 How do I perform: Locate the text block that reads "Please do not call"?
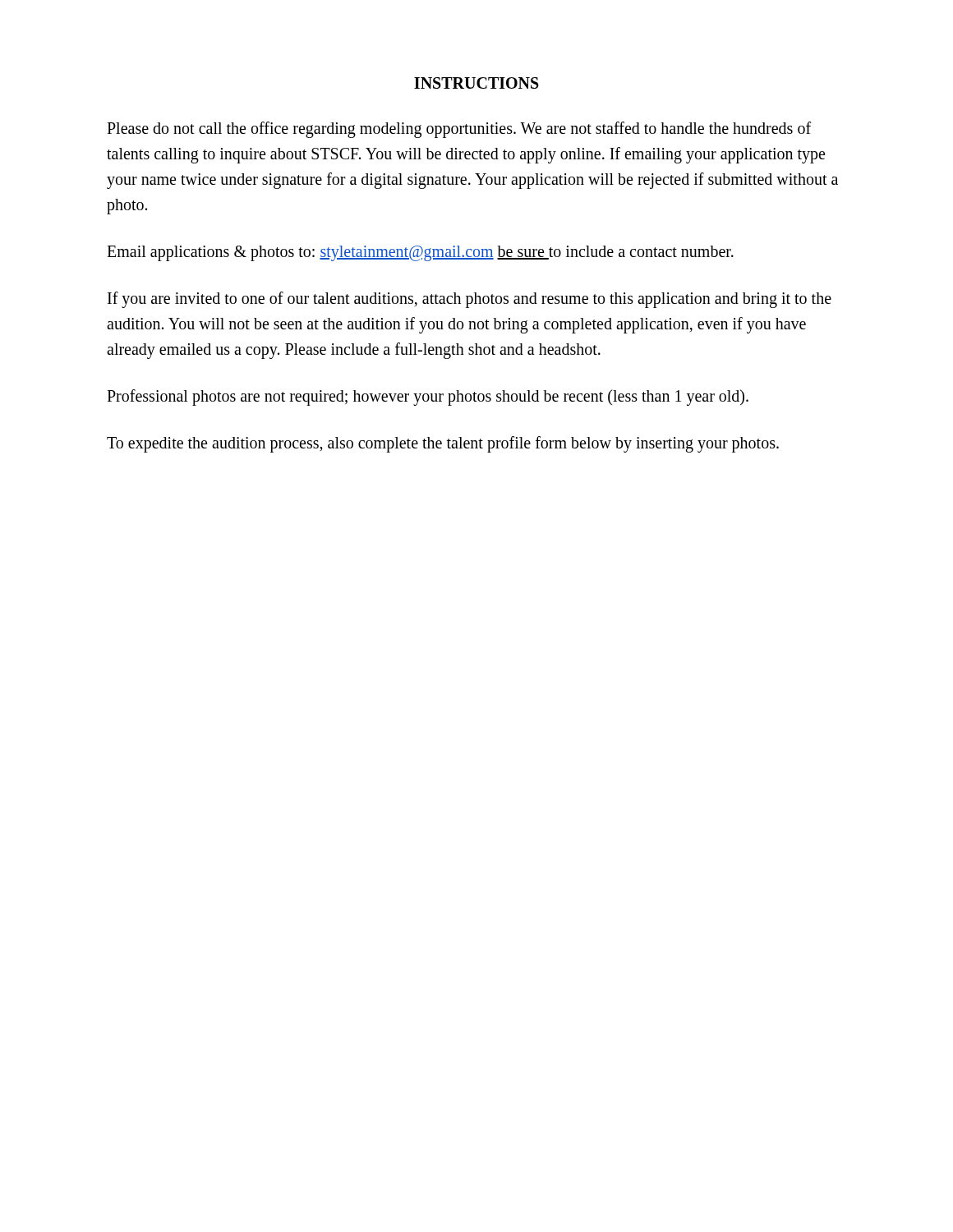[473, 166]
